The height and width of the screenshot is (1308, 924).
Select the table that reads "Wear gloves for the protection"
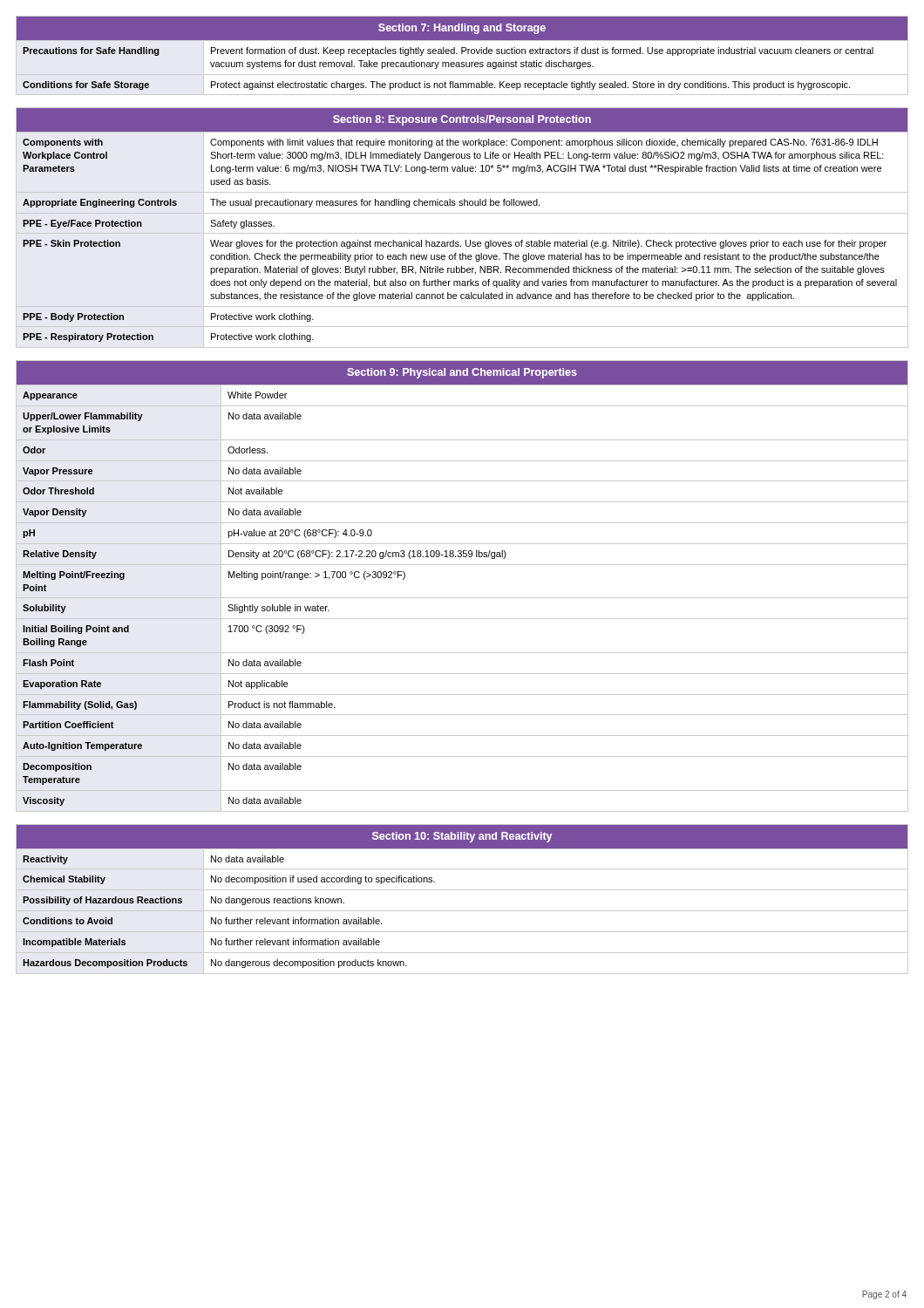click(x=462, y=228)
